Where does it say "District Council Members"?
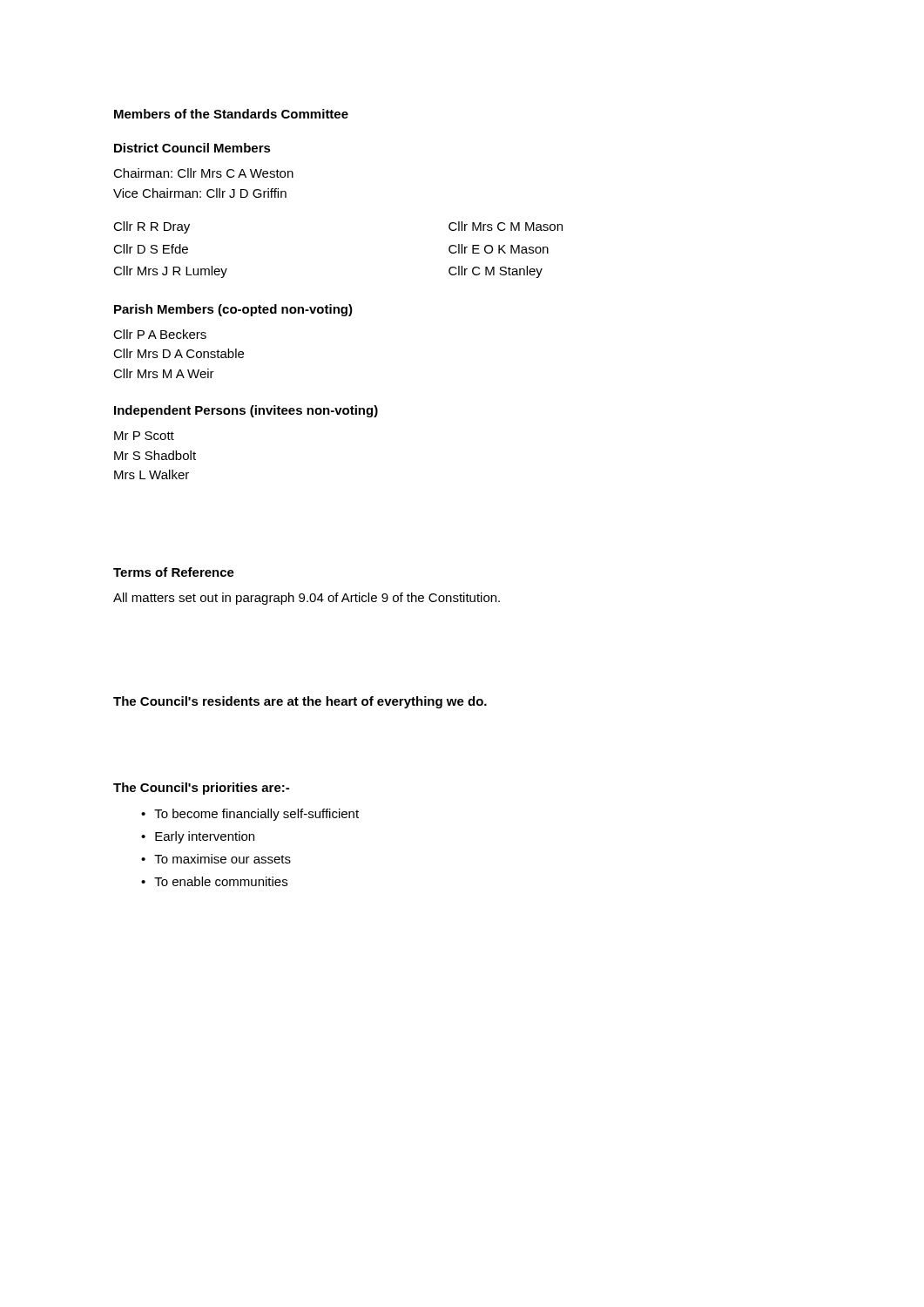This screenshot has height=1307, width=924. click(x=192, y=148)
